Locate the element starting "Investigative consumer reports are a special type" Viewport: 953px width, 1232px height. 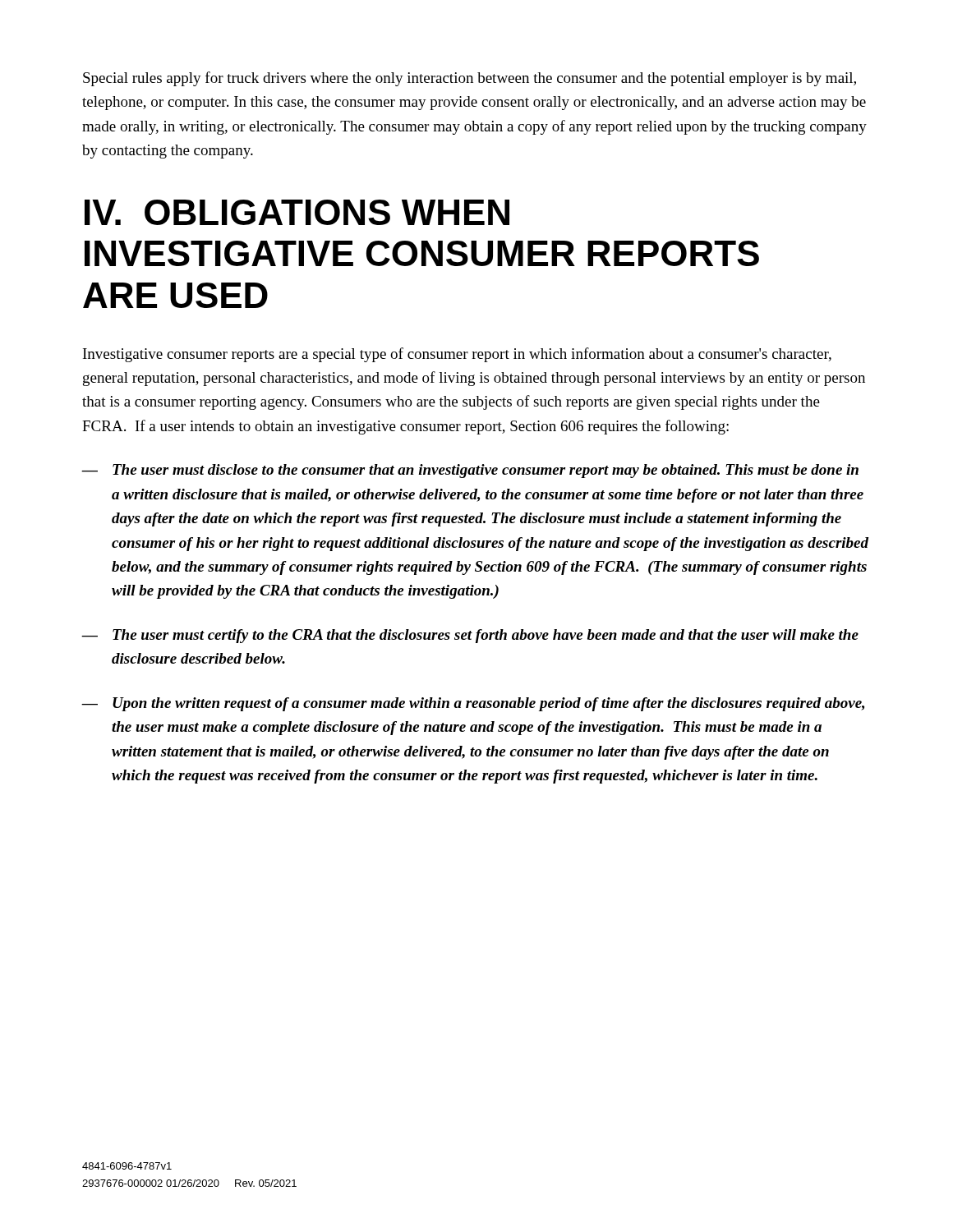pos(474,389)
